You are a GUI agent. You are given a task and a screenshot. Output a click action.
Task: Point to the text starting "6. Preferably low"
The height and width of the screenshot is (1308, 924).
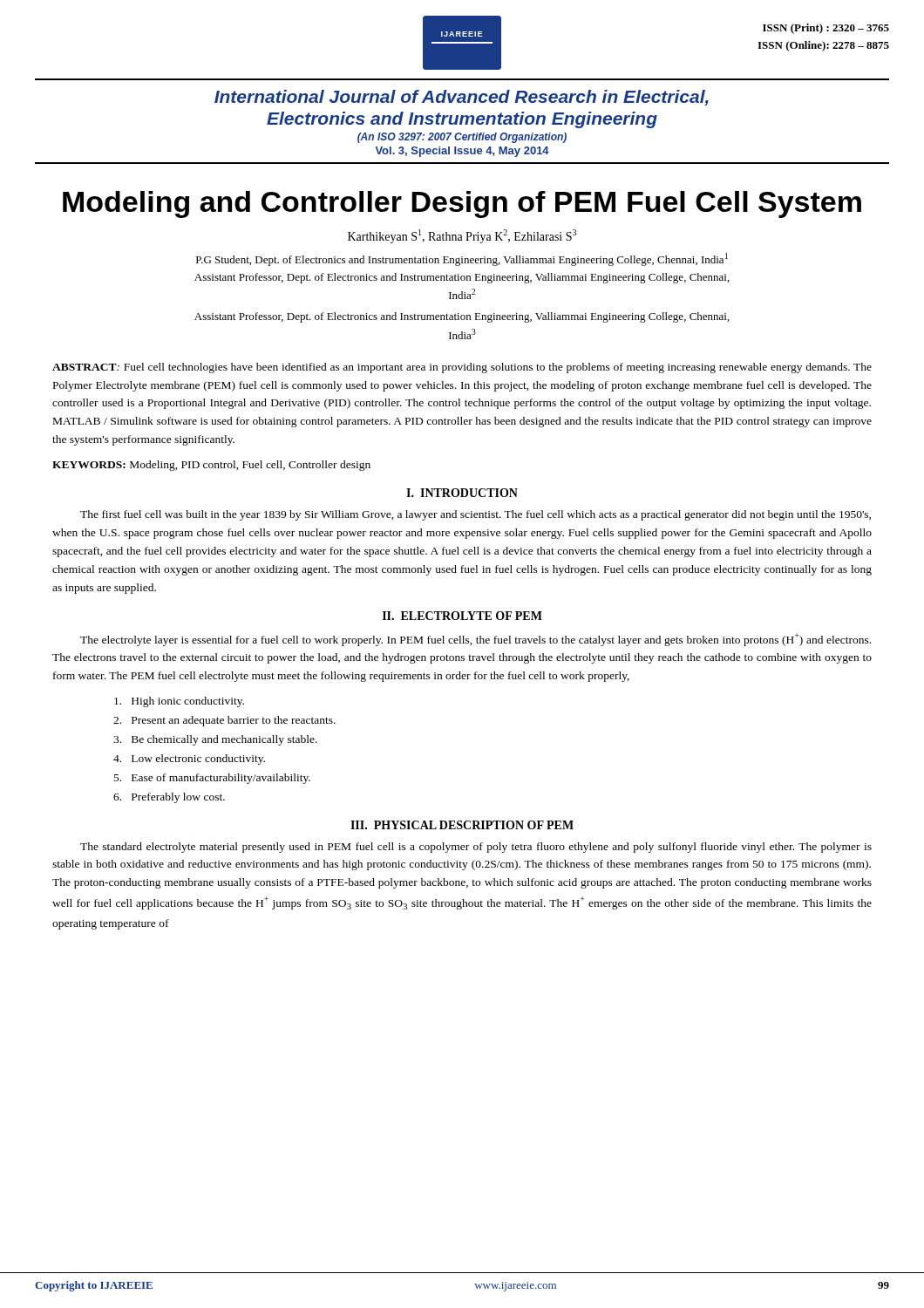click(x=169, y=796)
